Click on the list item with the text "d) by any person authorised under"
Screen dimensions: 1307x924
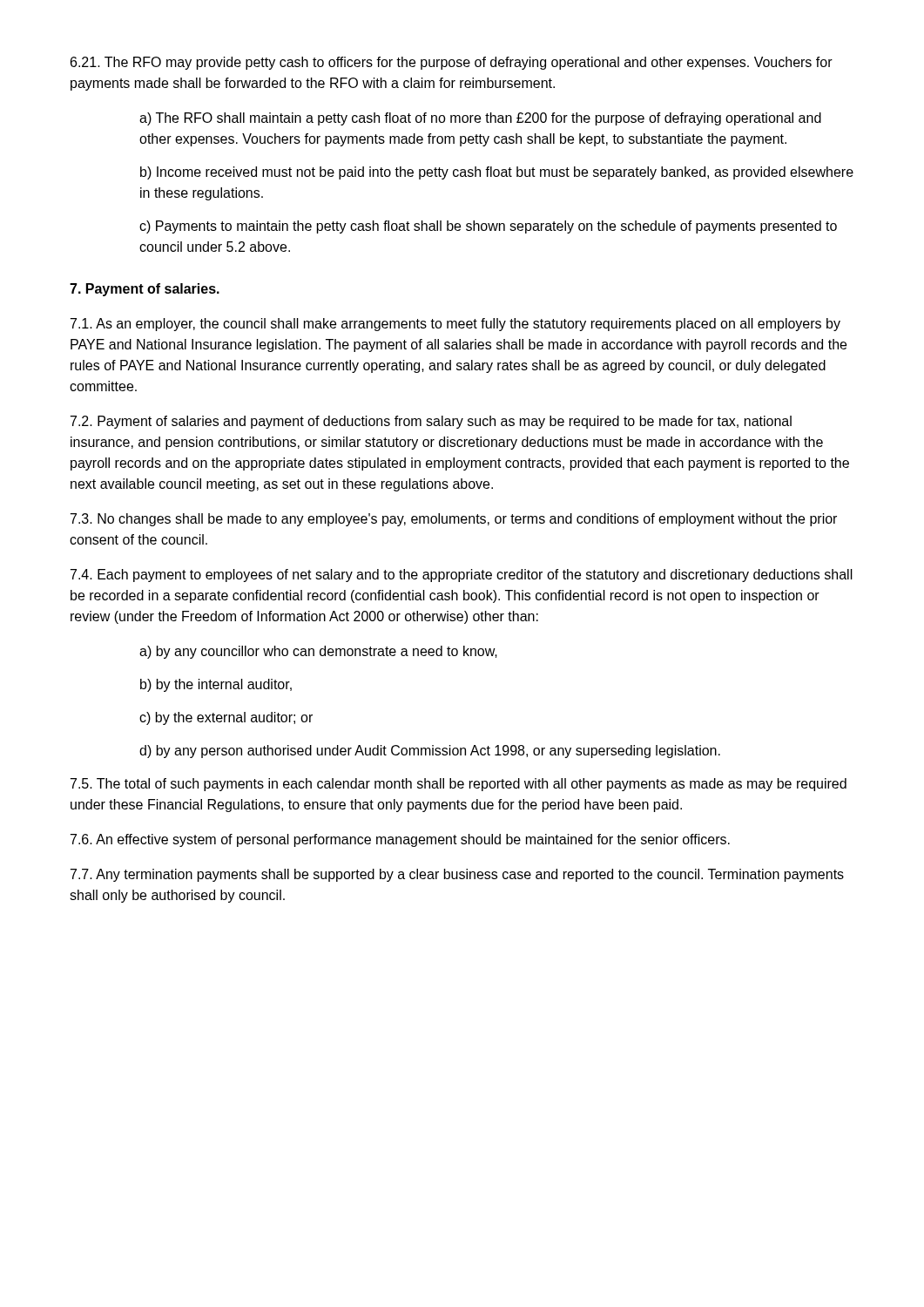coord(430,751)
